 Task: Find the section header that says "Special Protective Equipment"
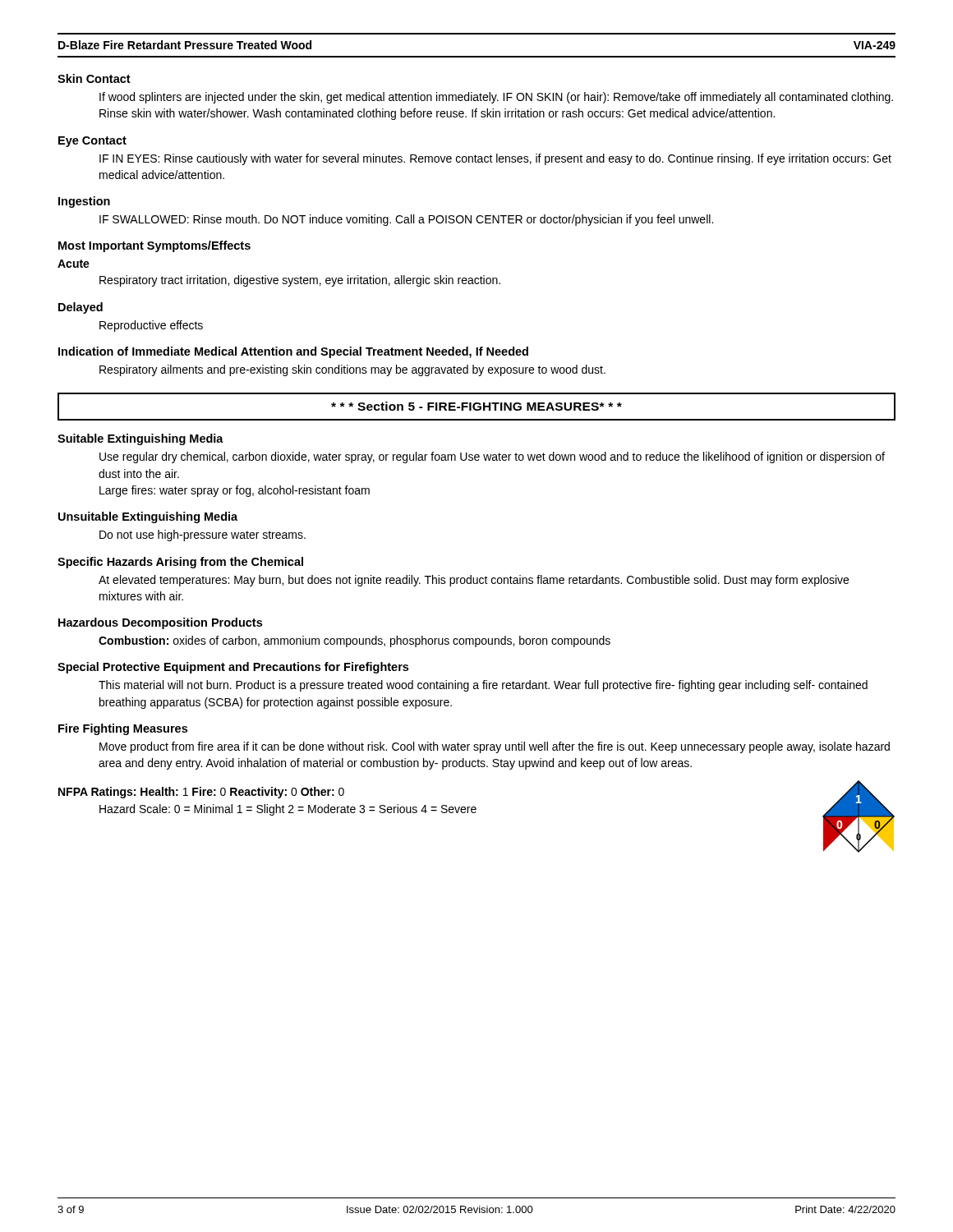tap(233, 667)
